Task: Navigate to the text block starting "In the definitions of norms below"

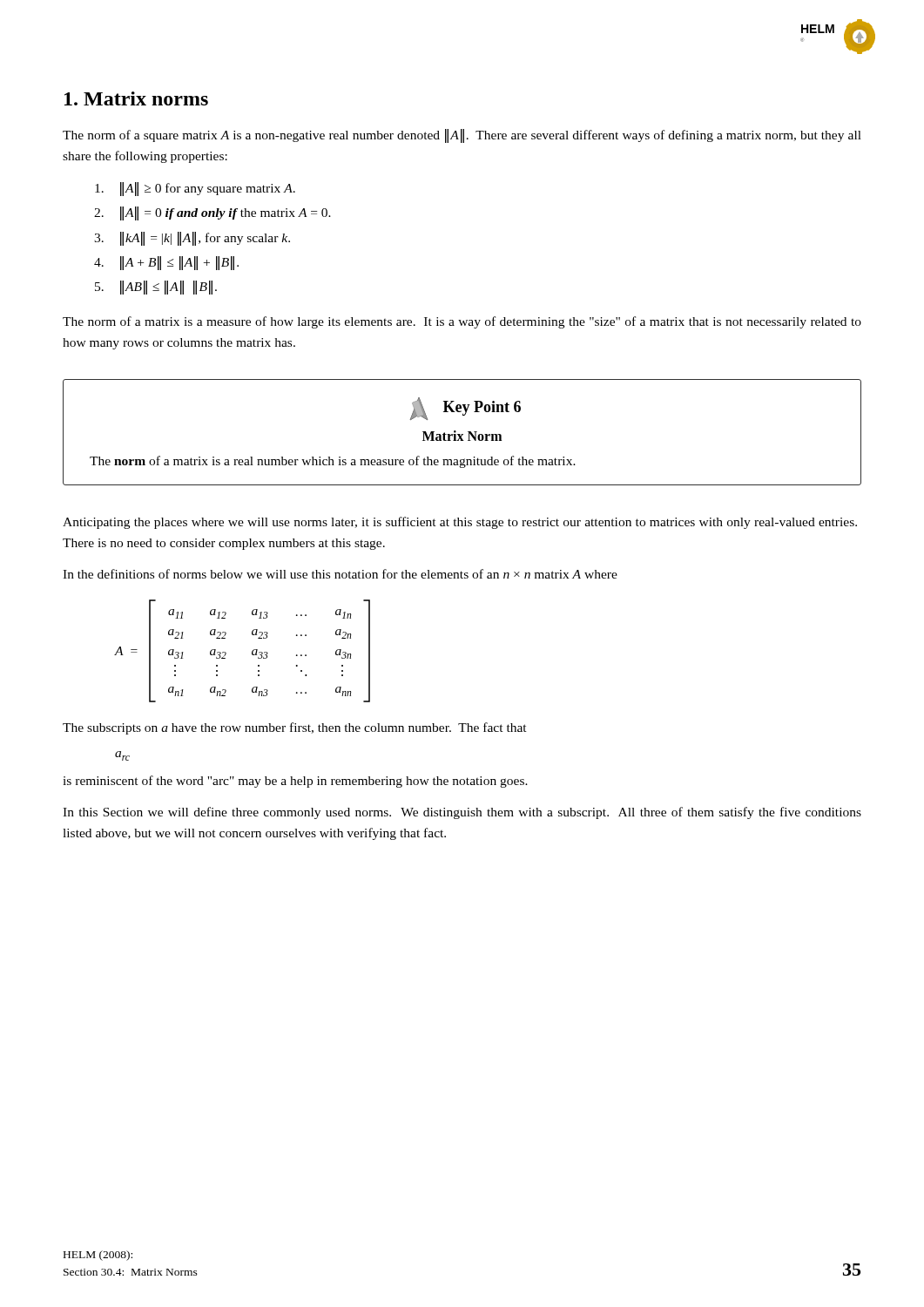Action: tap(340, 574)
